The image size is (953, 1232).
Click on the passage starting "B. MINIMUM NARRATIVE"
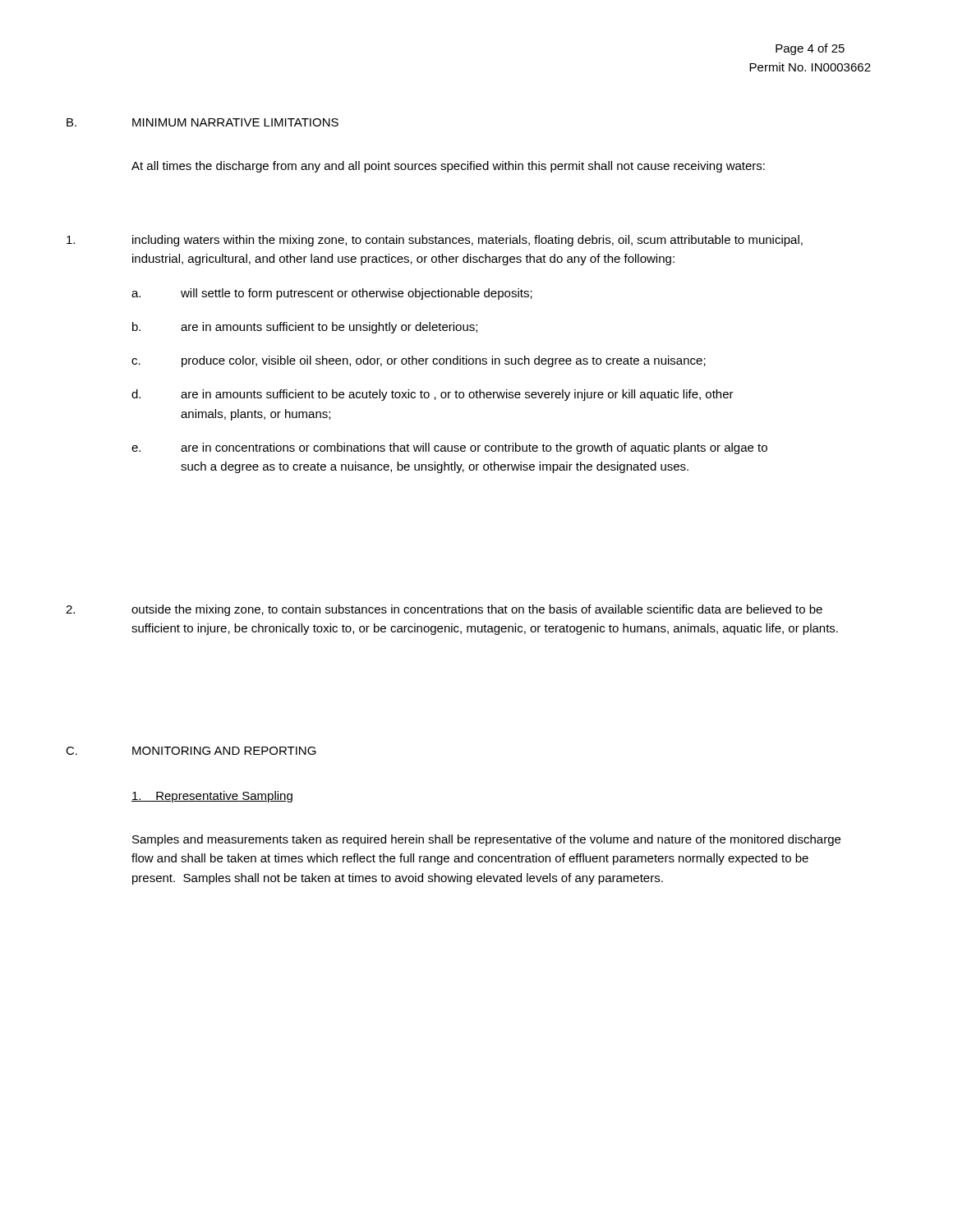[202, 122]
